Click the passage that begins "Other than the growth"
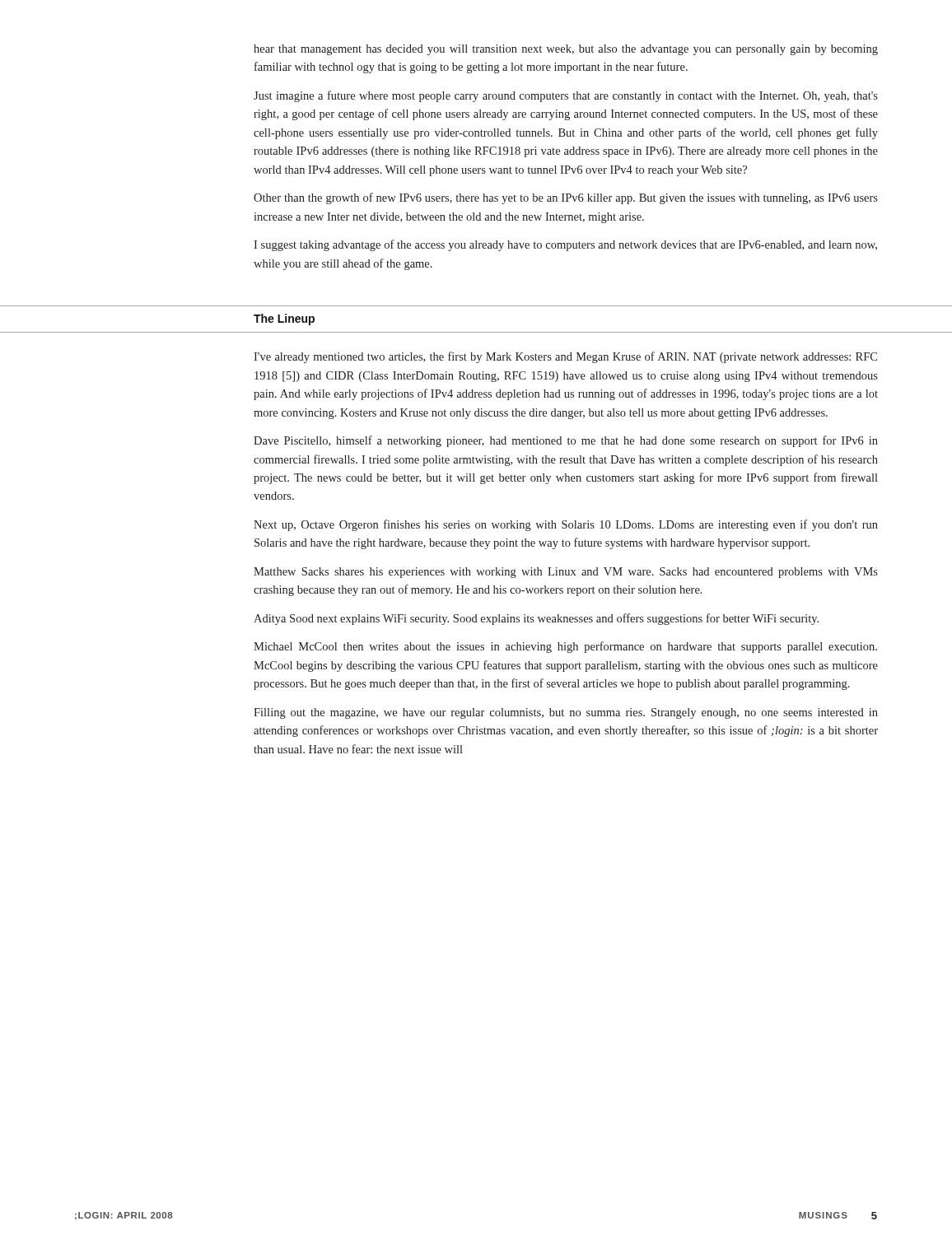Image resolution: width=952 pixels, height=1235 pixels. click(566, 207)
